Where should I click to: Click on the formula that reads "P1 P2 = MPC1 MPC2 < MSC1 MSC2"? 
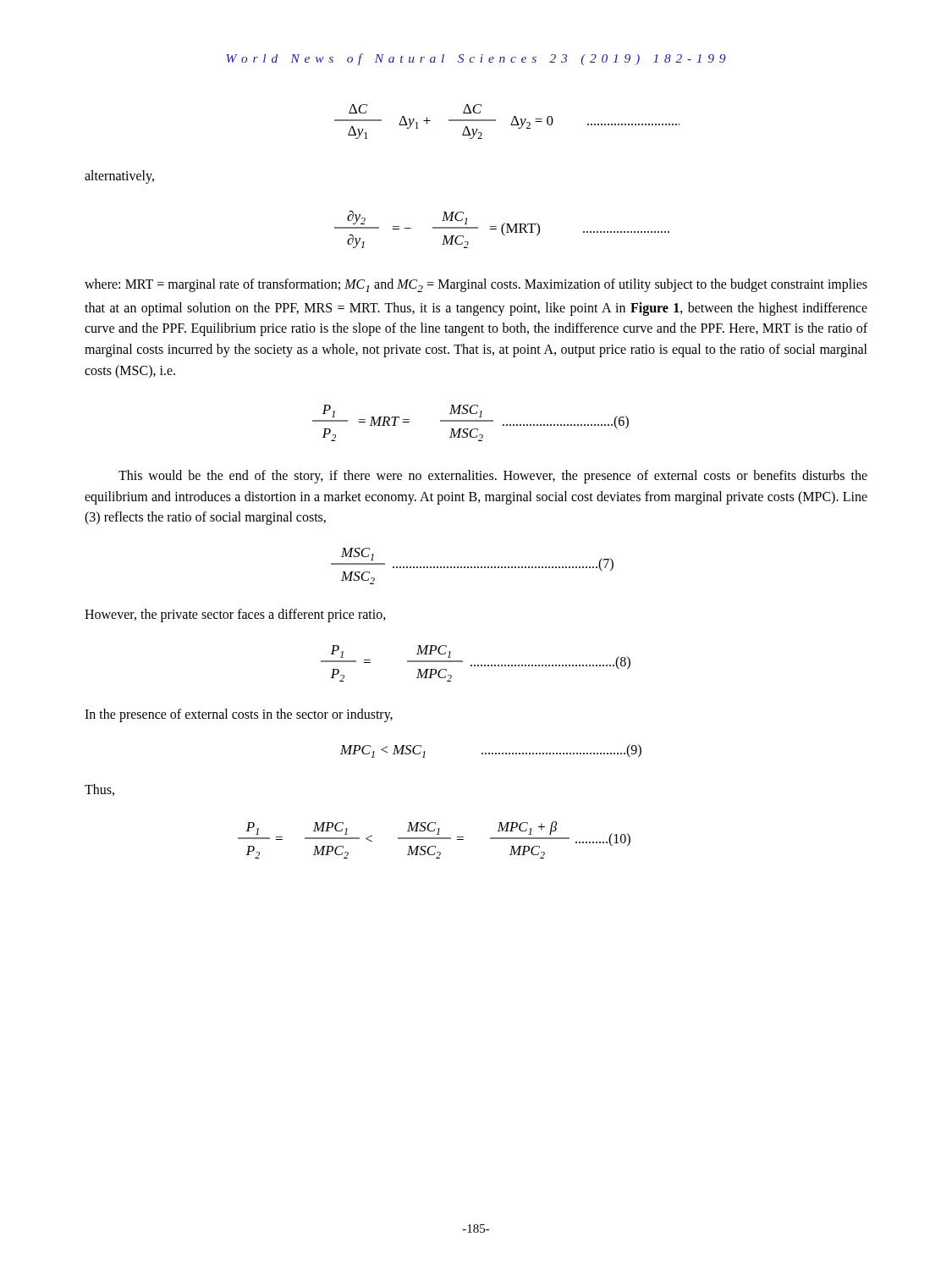tap(476, 839)
